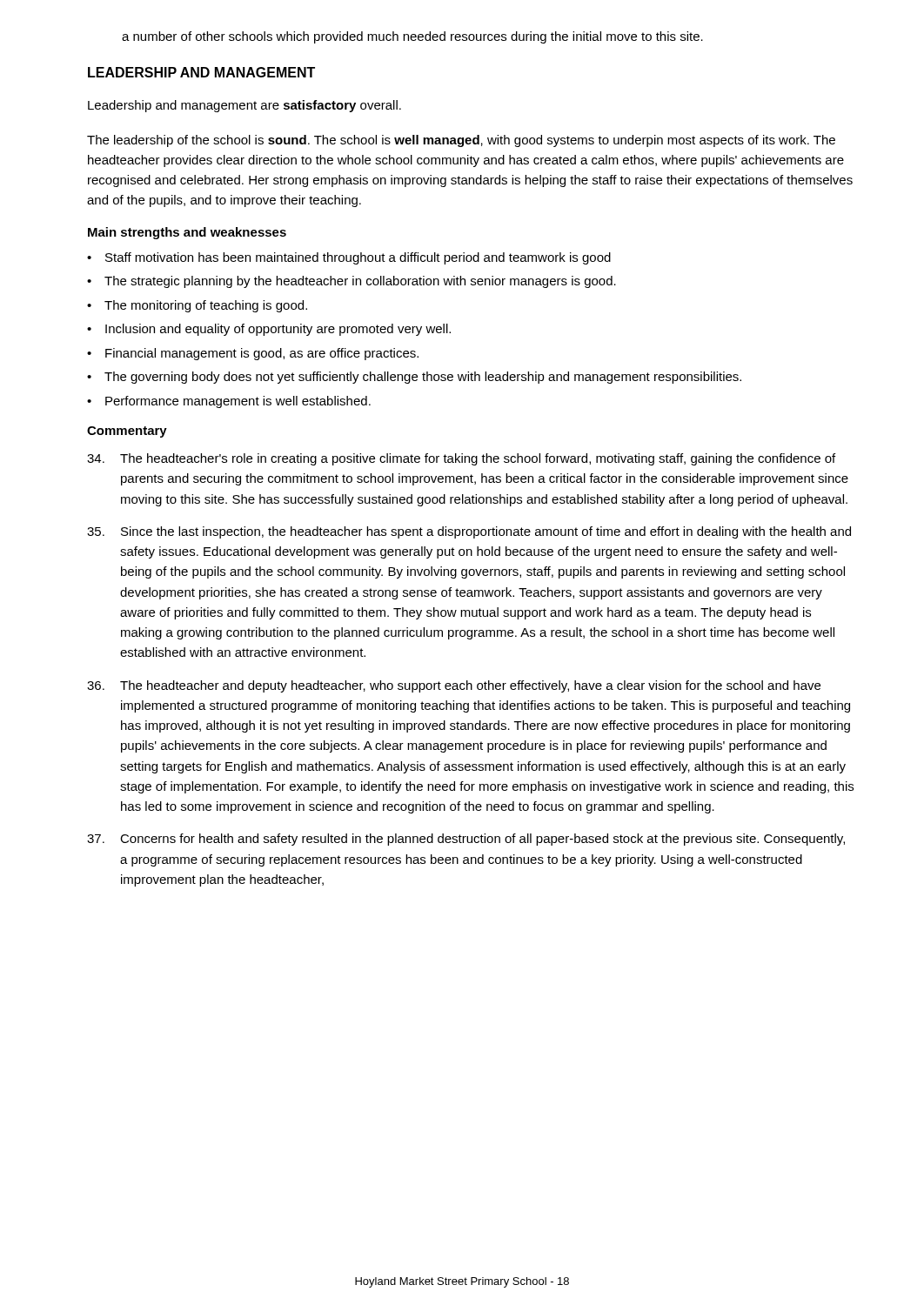Find the element starting "• The strategic planning by the"

[x=352, y=281]
